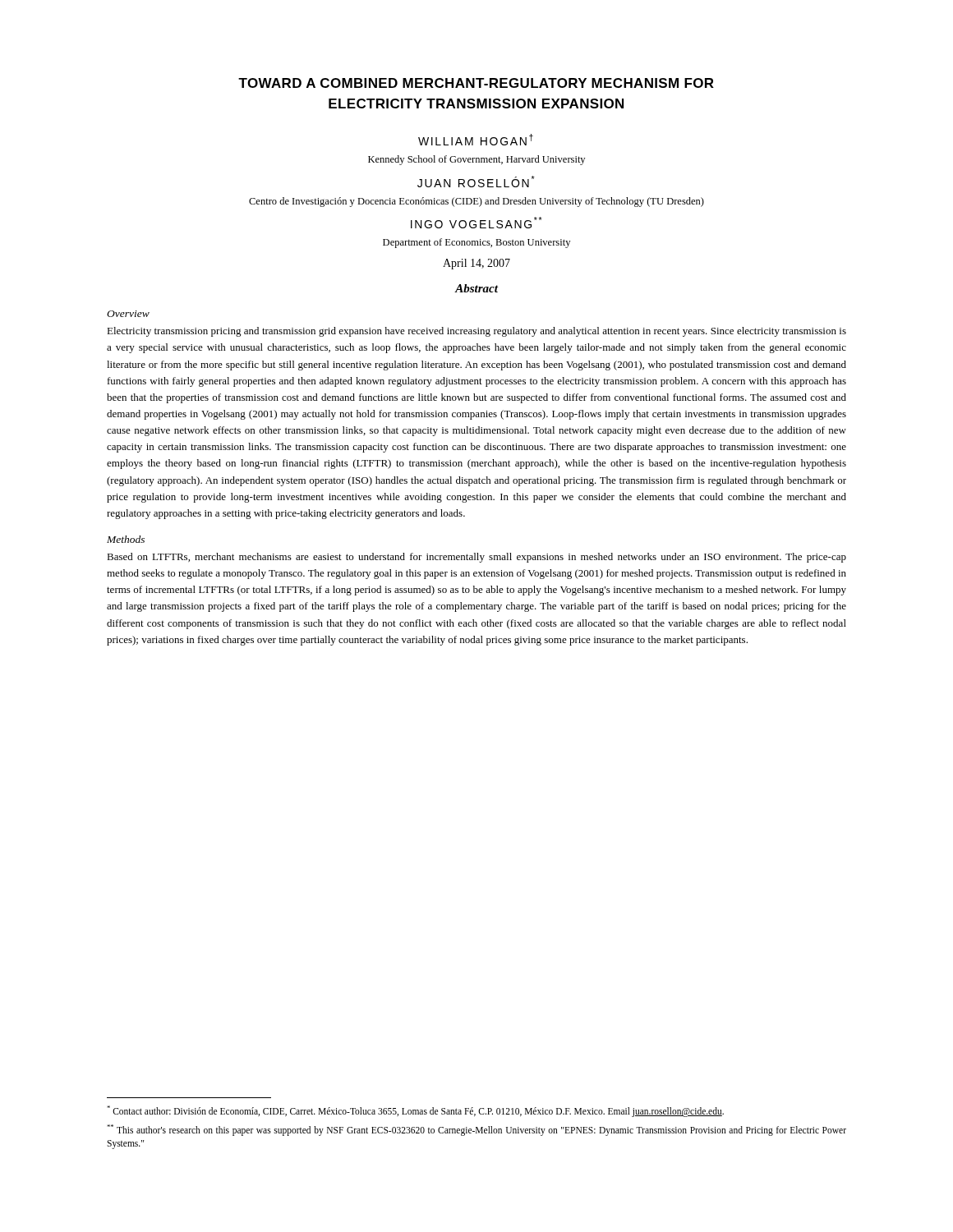Click the passage that begins "This author's research on this"

pyautogui.click(x=476, y=1136)
